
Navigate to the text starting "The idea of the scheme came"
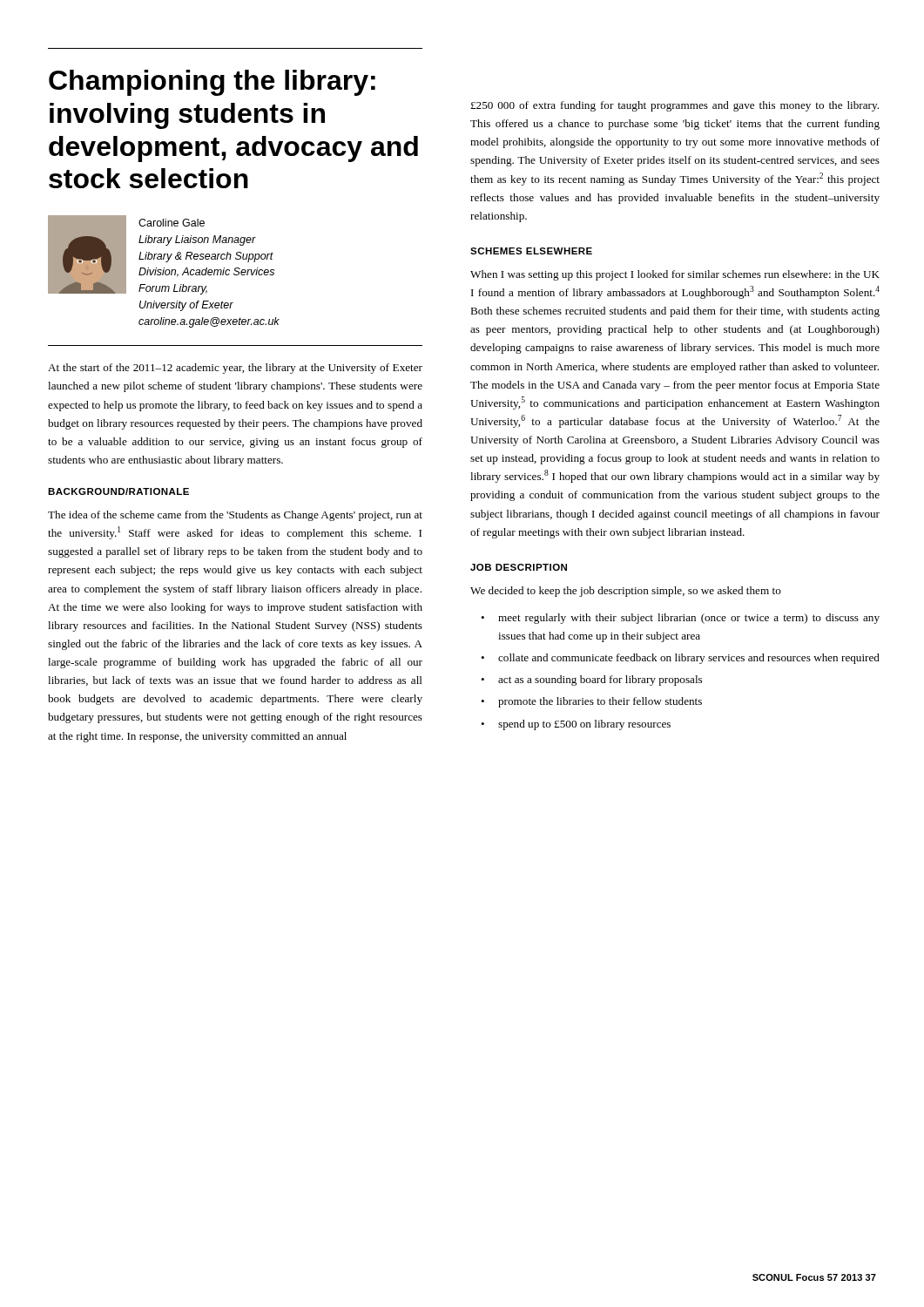[x=235, y=625]
